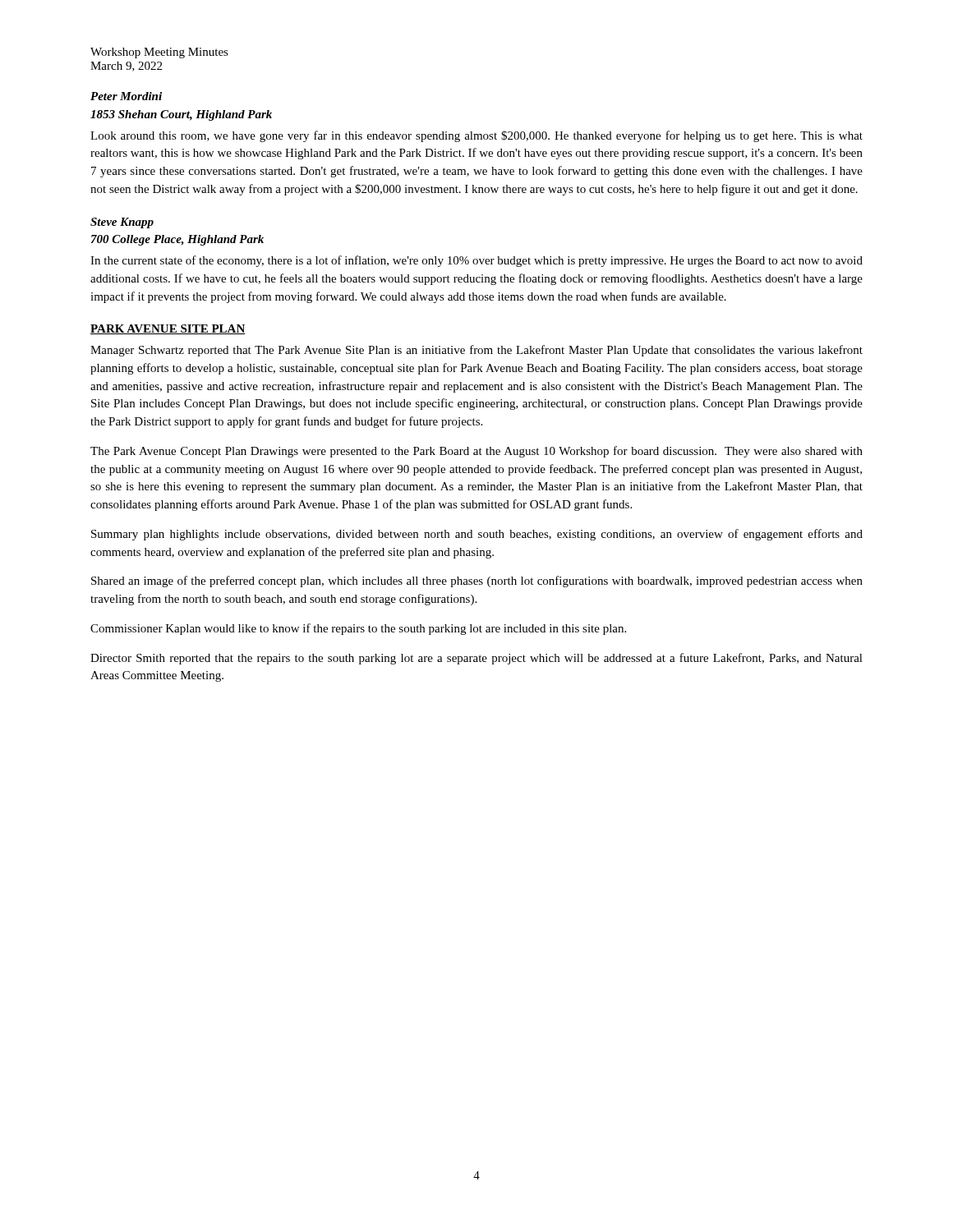Click the passage that begins "Look around this room, we have"

[476, 163]
